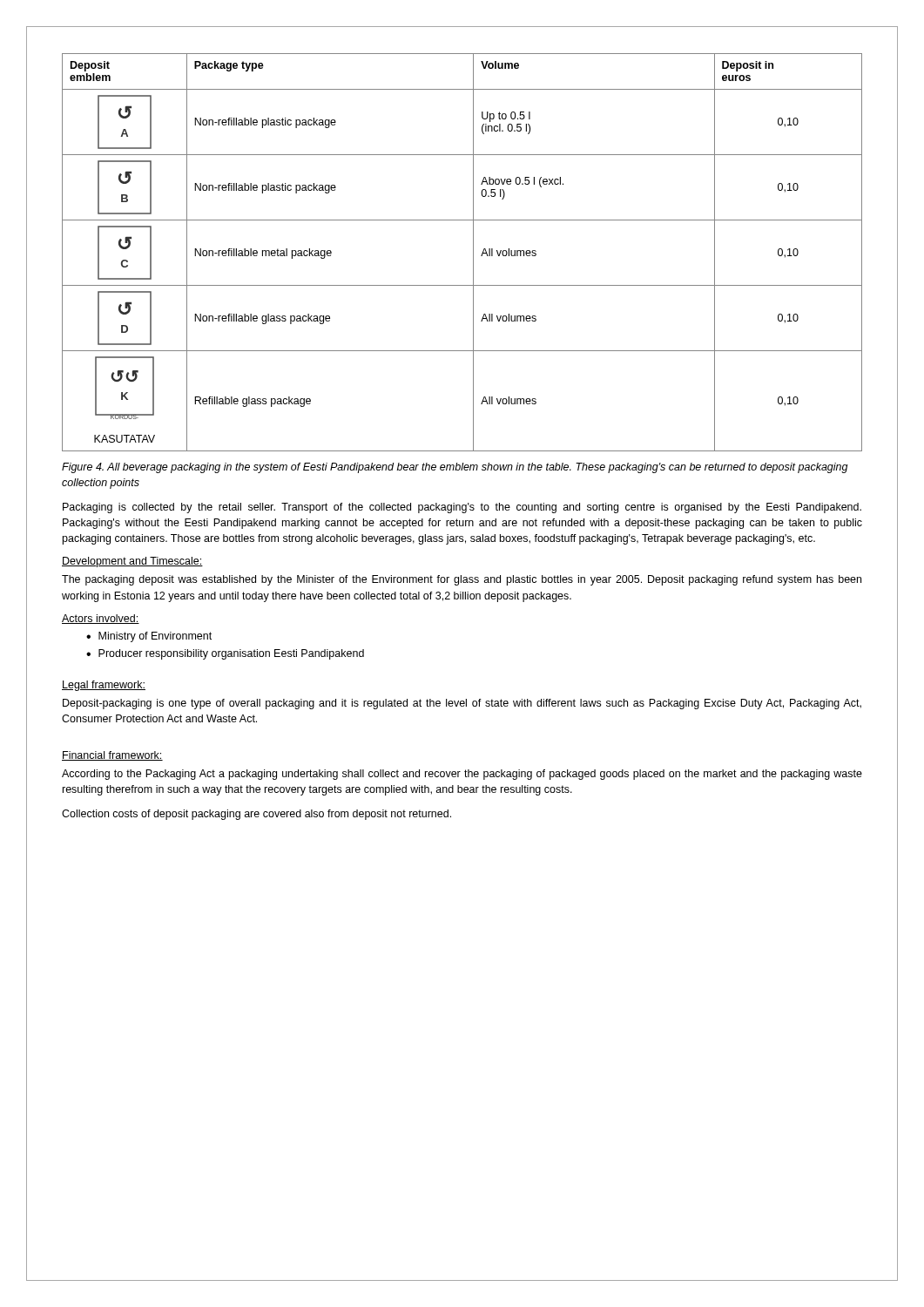The width and height of the screenshot is (924, 1307).
Task: Find the list item with the text "• Producer responsibility"
Action: pyautogui.click(x=225, y=654)
